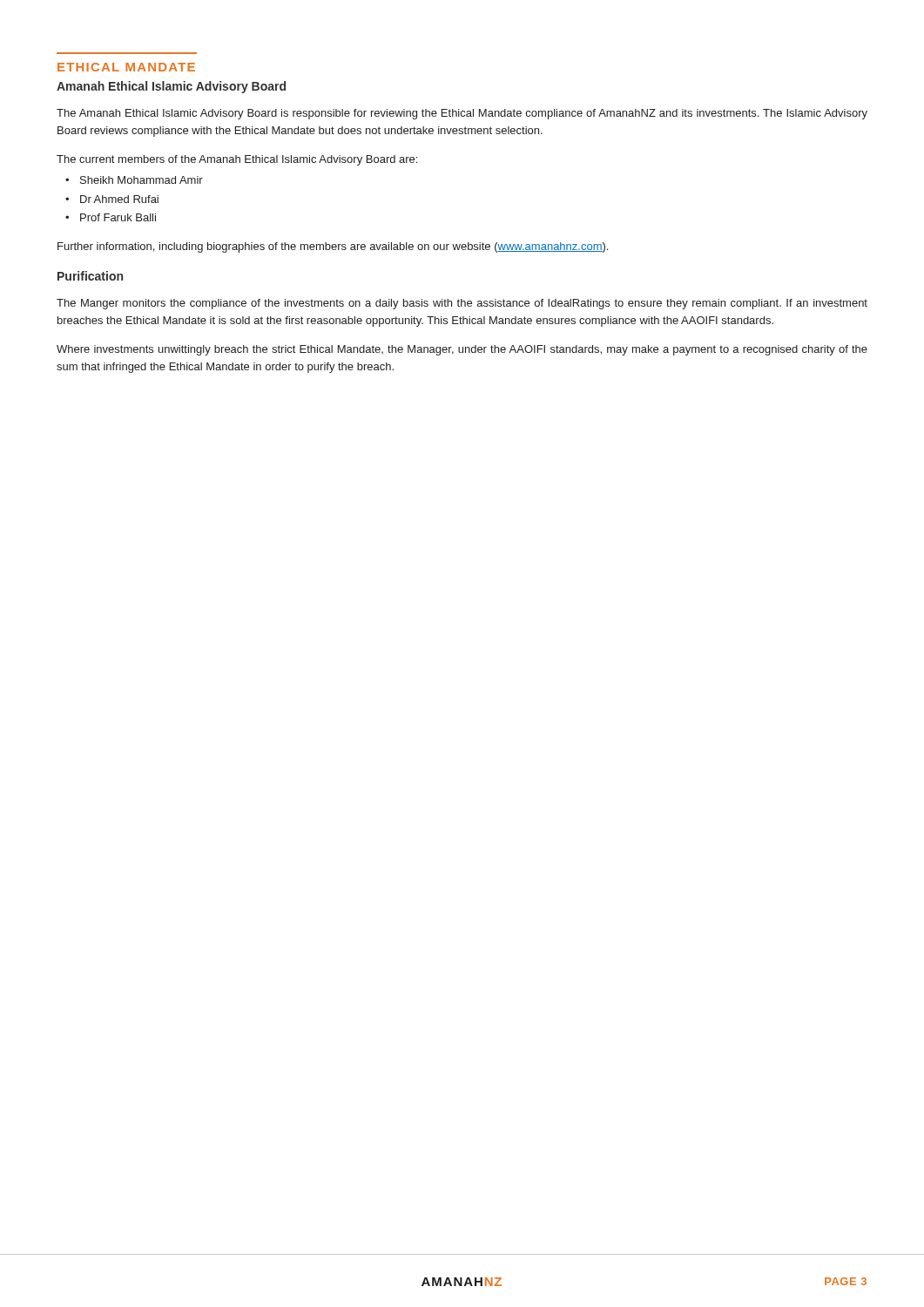Navigate to the text block starting "The Manger monitors the"
Screen dimensions: 1307x924
click(x=462, y=312)
